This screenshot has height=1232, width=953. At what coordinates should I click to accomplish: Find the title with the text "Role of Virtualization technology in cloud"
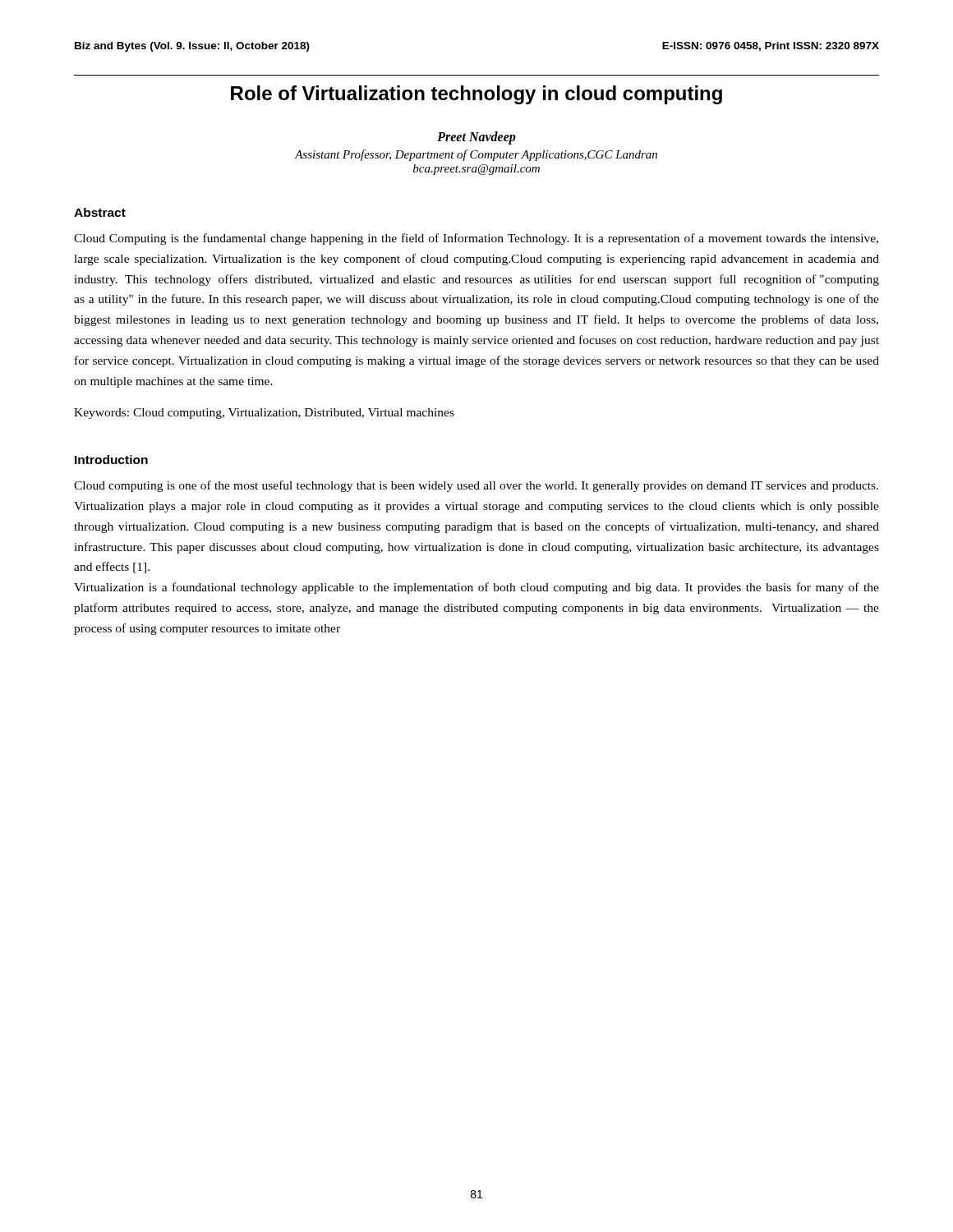tap(476, 94)
